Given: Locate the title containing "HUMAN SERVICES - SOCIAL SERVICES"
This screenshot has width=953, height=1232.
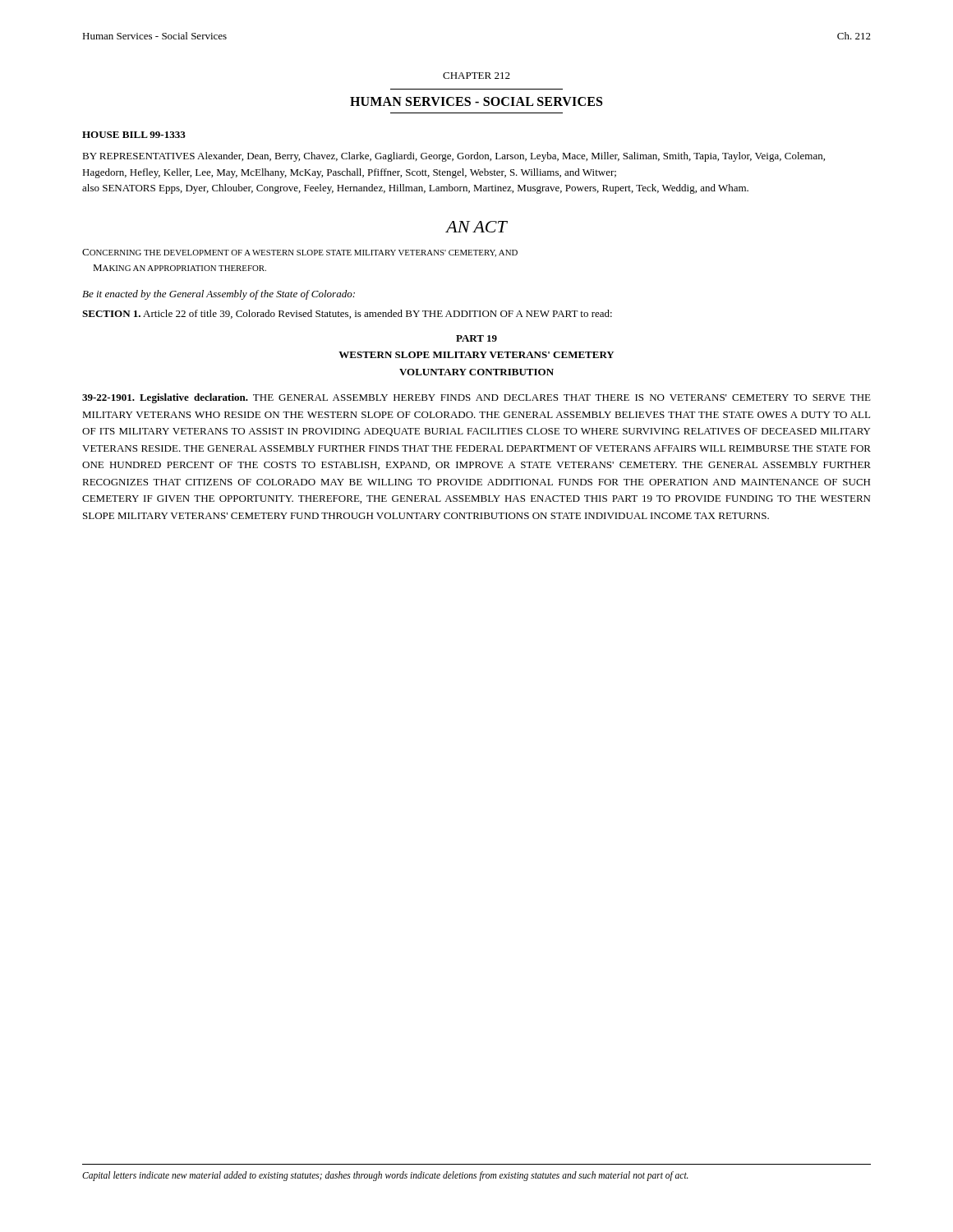Looking at the screenshot, I should (476, 101).
